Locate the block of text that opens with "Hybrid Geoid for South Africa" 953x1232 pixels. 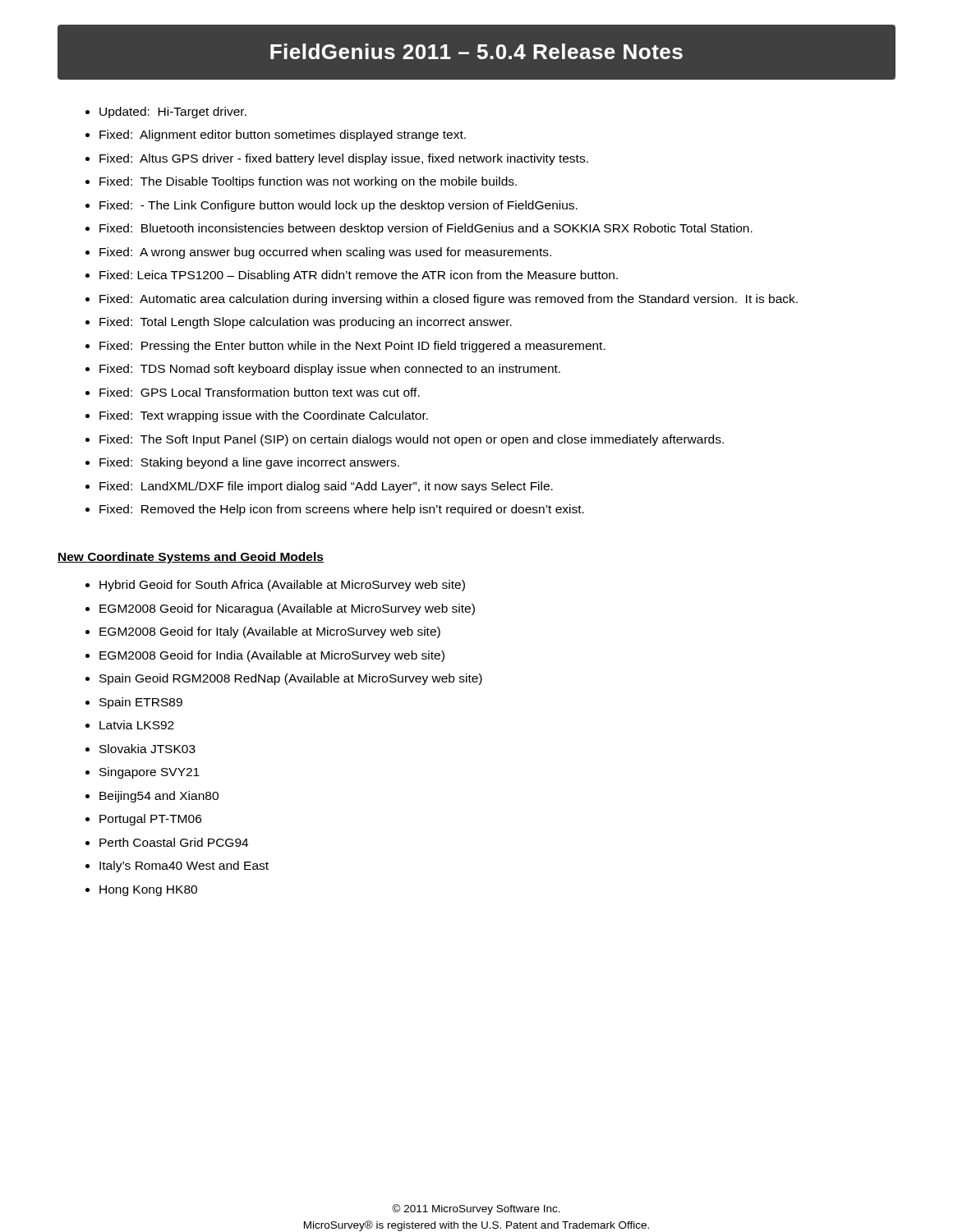(x=282, y=585)
